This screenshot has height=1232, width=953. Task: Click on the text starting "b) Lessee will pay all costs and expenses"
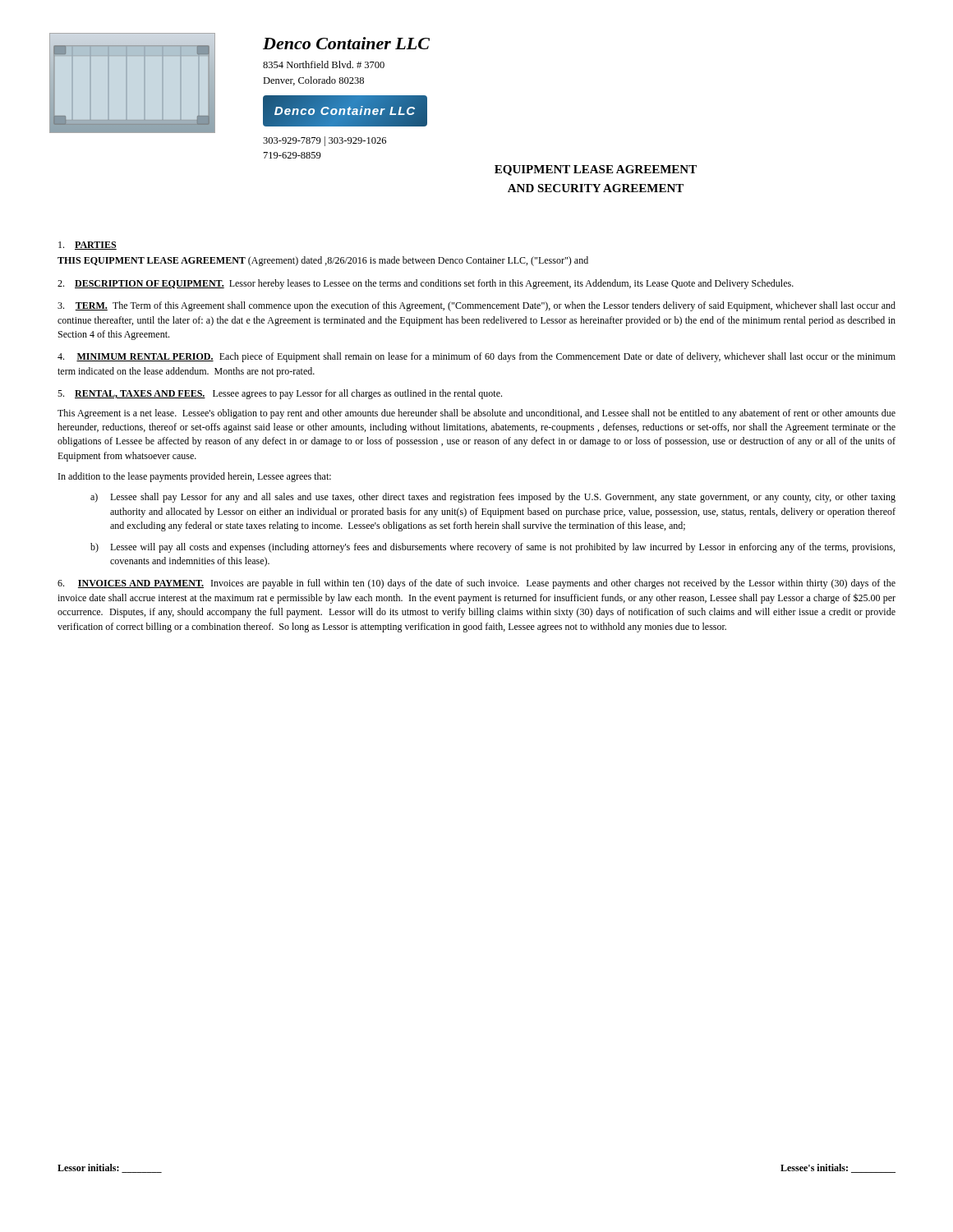[x=493, y=554]
